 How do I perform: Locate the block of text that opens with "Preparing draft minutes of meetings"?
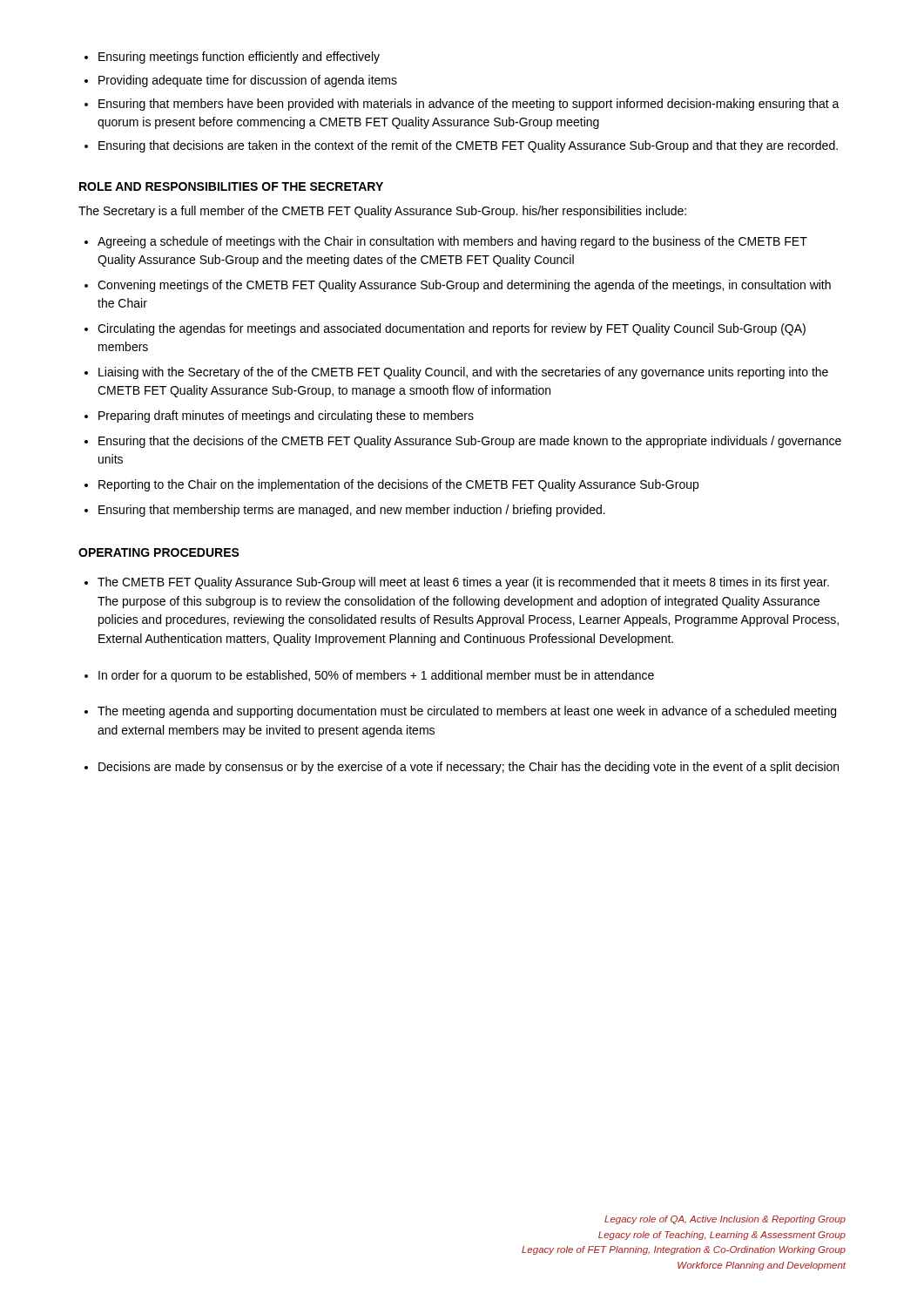[286, 416]
